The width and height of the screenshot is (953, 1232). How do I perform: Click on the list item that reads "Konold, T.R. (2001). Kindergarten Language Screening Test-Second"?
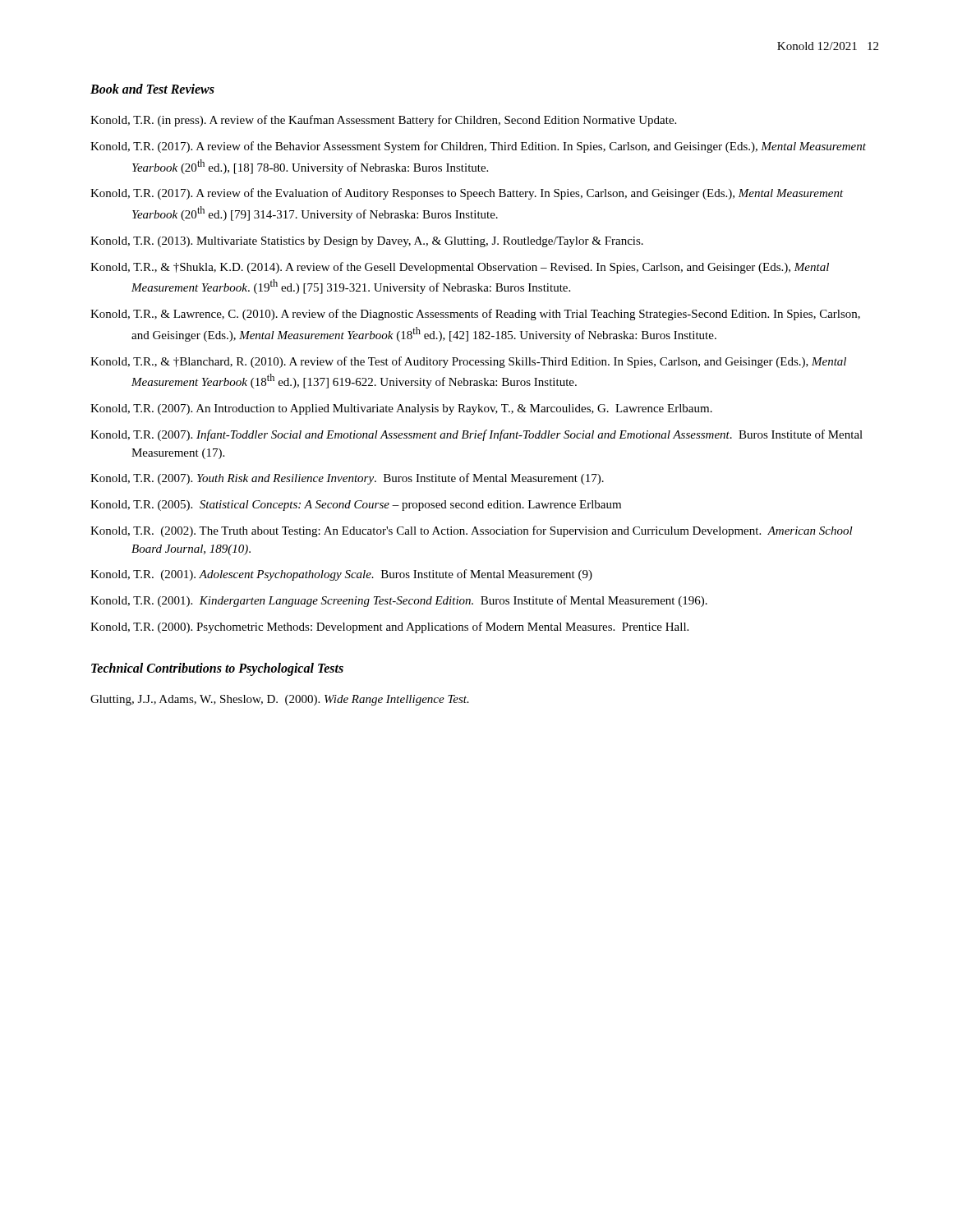pyautogui.click(x=399, y=600)
